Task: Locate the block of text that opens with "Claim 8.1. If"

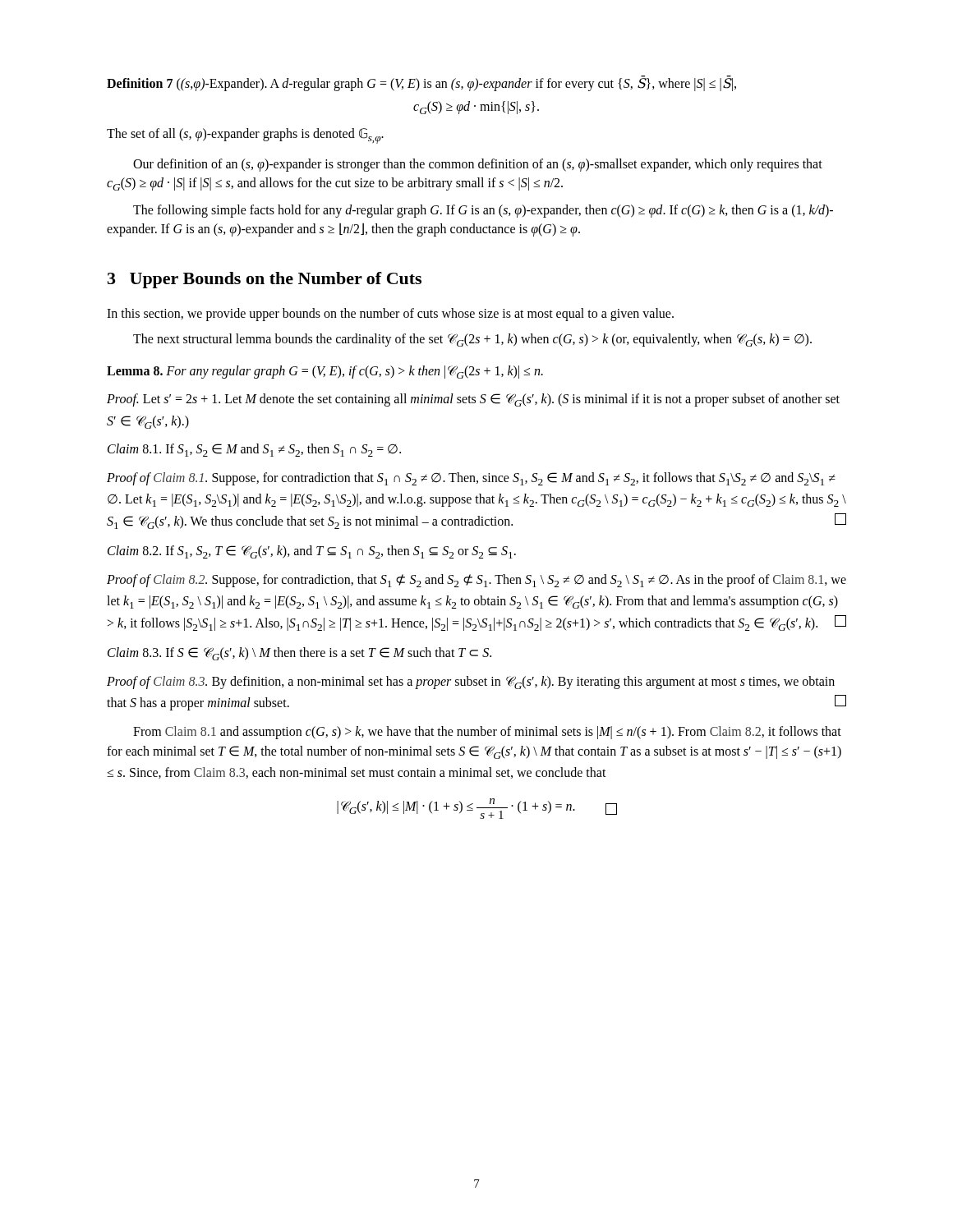Action: point(254,450)
